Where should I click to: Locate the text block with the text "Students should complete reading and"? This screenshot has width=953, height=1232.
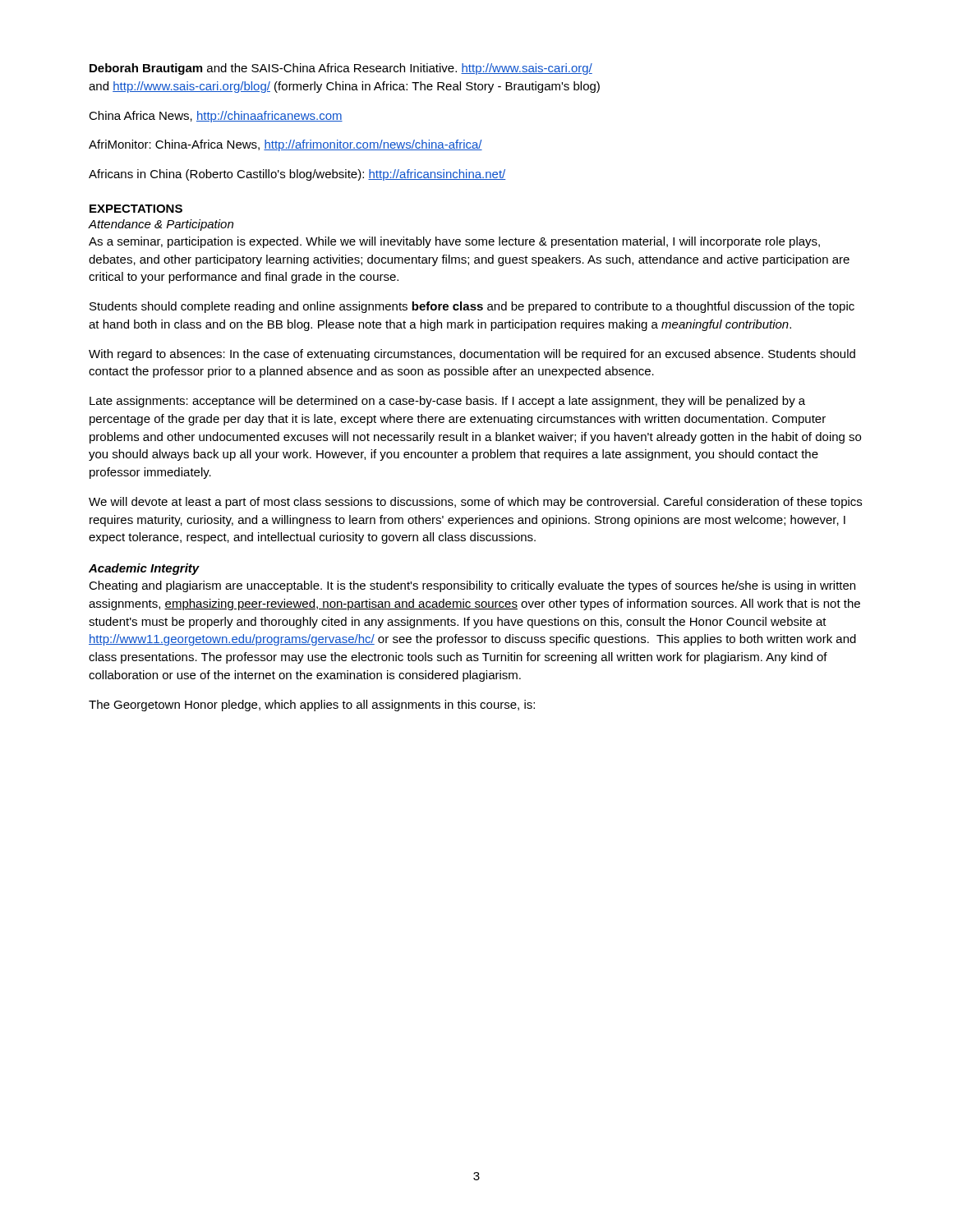[x=476, y=315]
